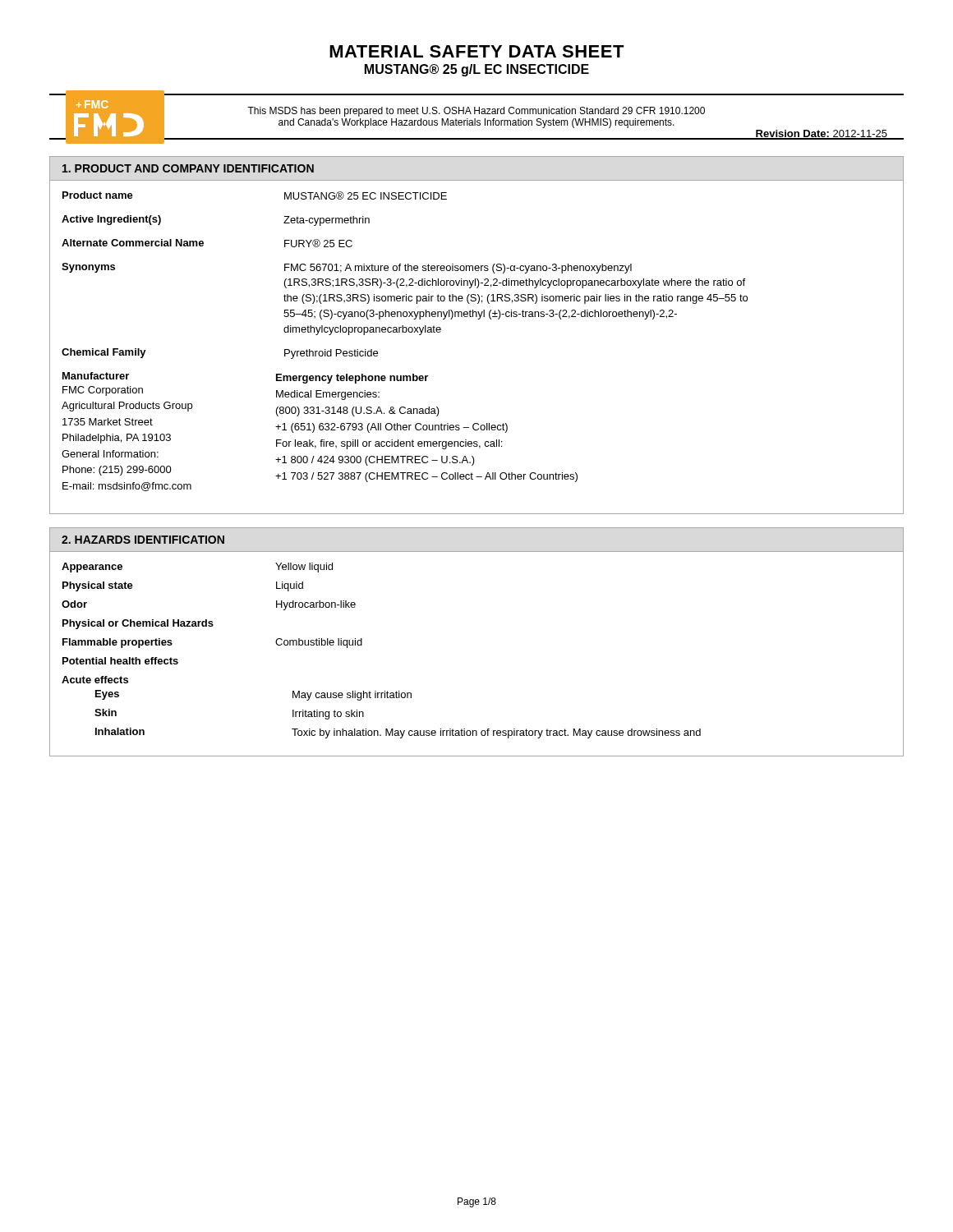This screenshot has width=953, height=1232.
Task: Click on the passage starting "2. HAZARDS IDENTIFICATION"
Action: (143, 540)
